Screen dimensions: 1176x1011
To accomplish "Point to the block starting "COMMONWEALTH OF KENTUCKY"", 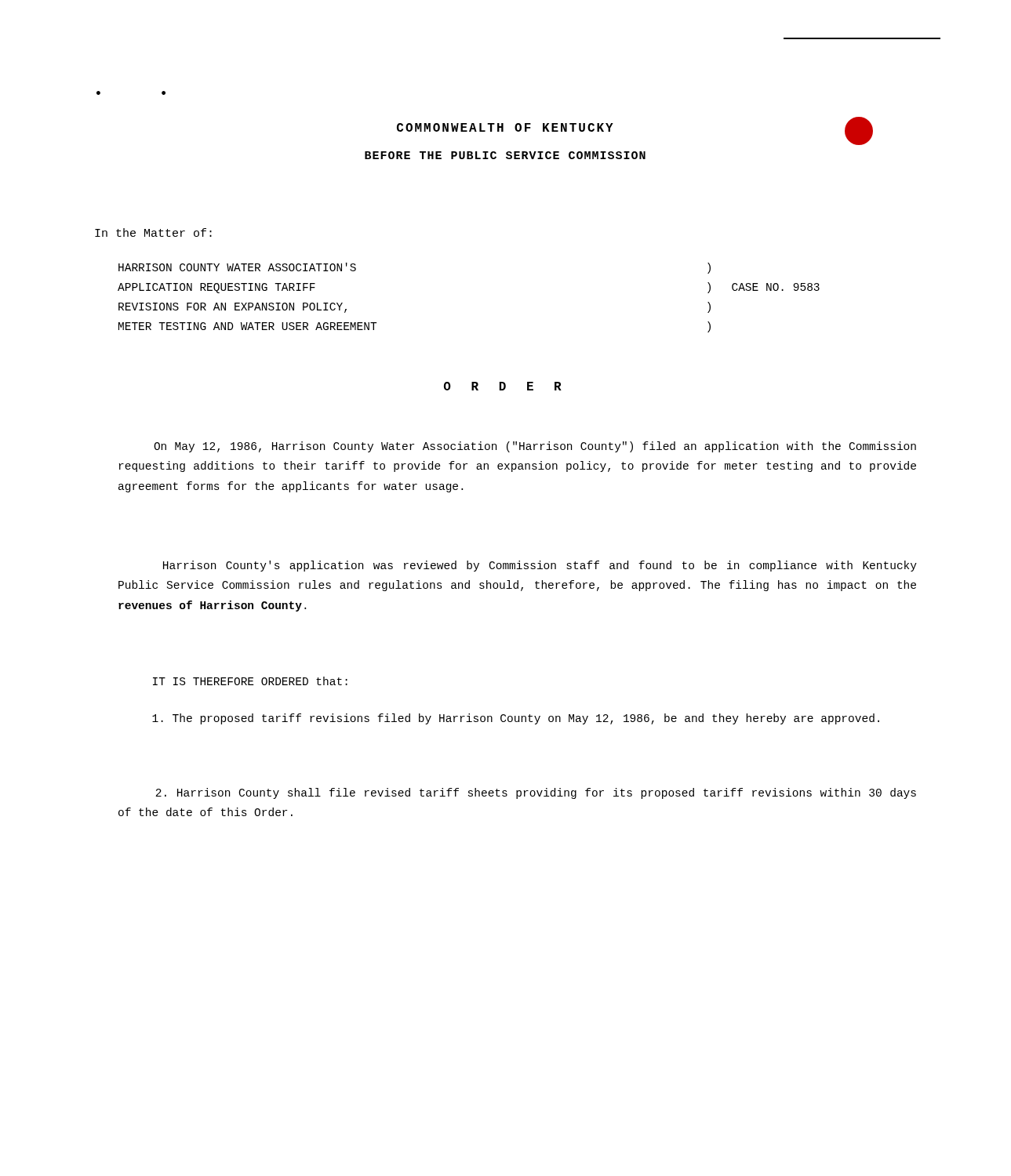I will [505, 142].
